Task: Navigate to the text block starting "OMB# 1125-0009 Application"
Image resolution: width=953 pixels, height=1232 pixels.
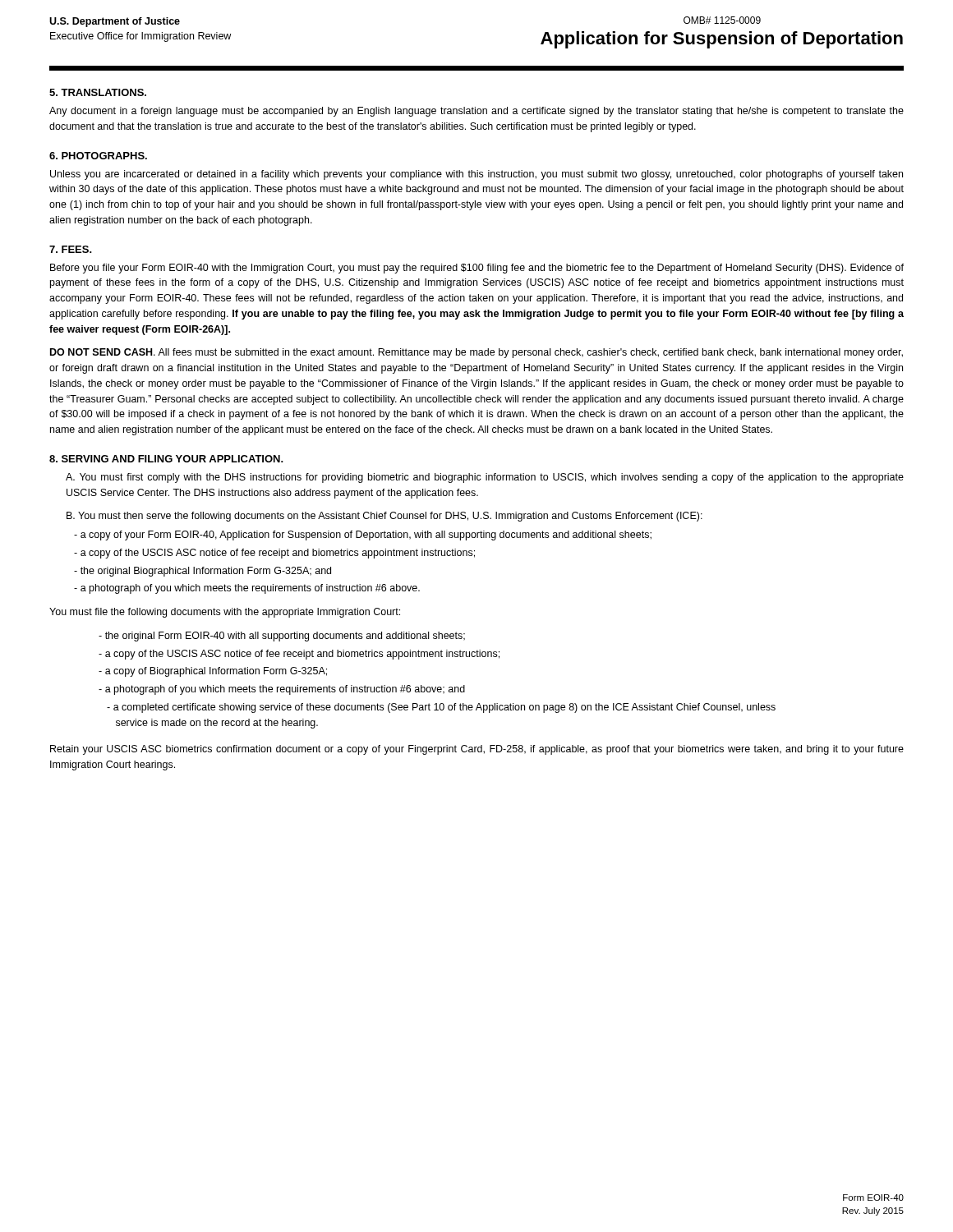Action: click(x=722, y=32)
